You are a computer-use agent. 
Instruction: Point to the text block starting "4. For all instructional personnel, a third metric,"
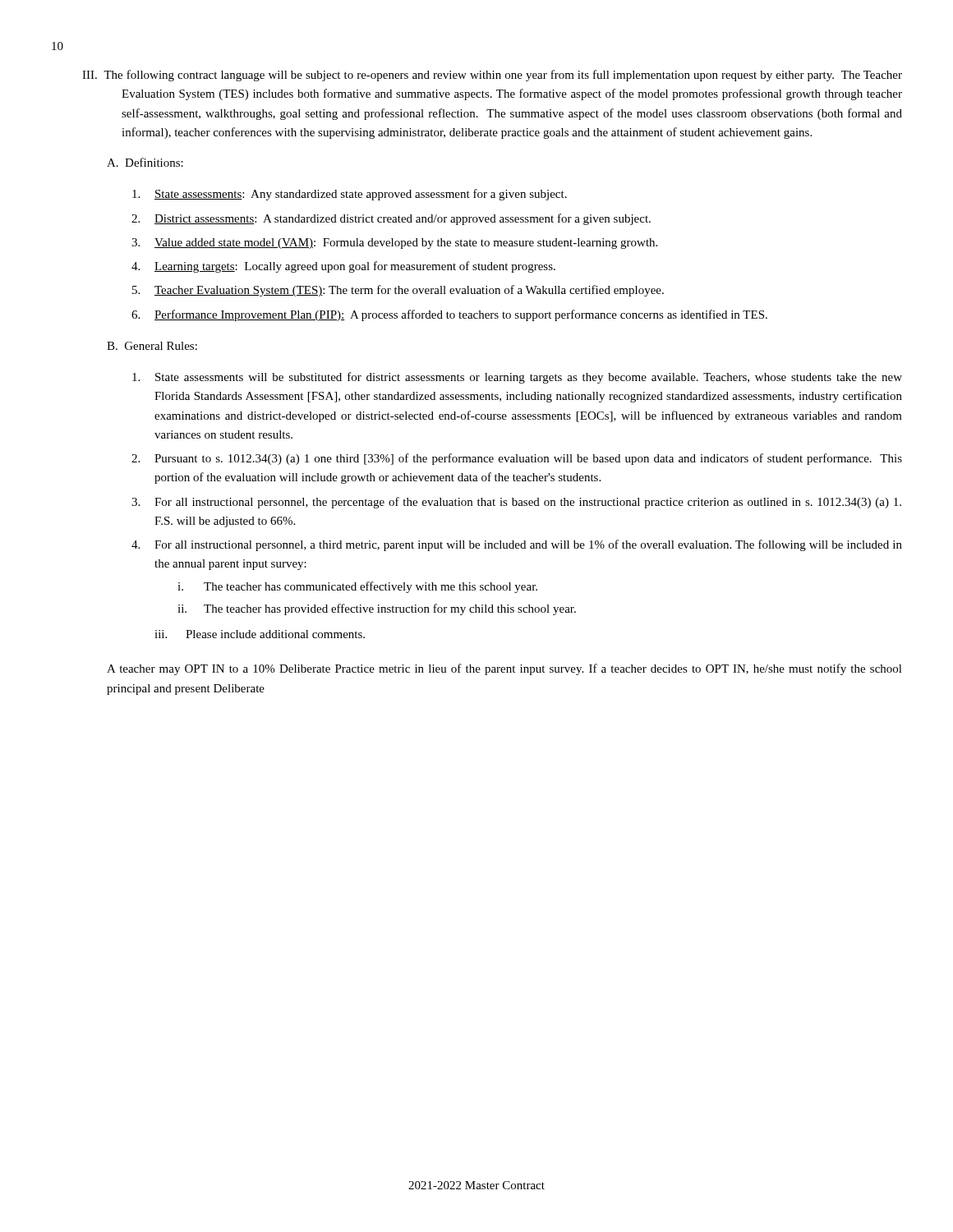tap(517, 591)
